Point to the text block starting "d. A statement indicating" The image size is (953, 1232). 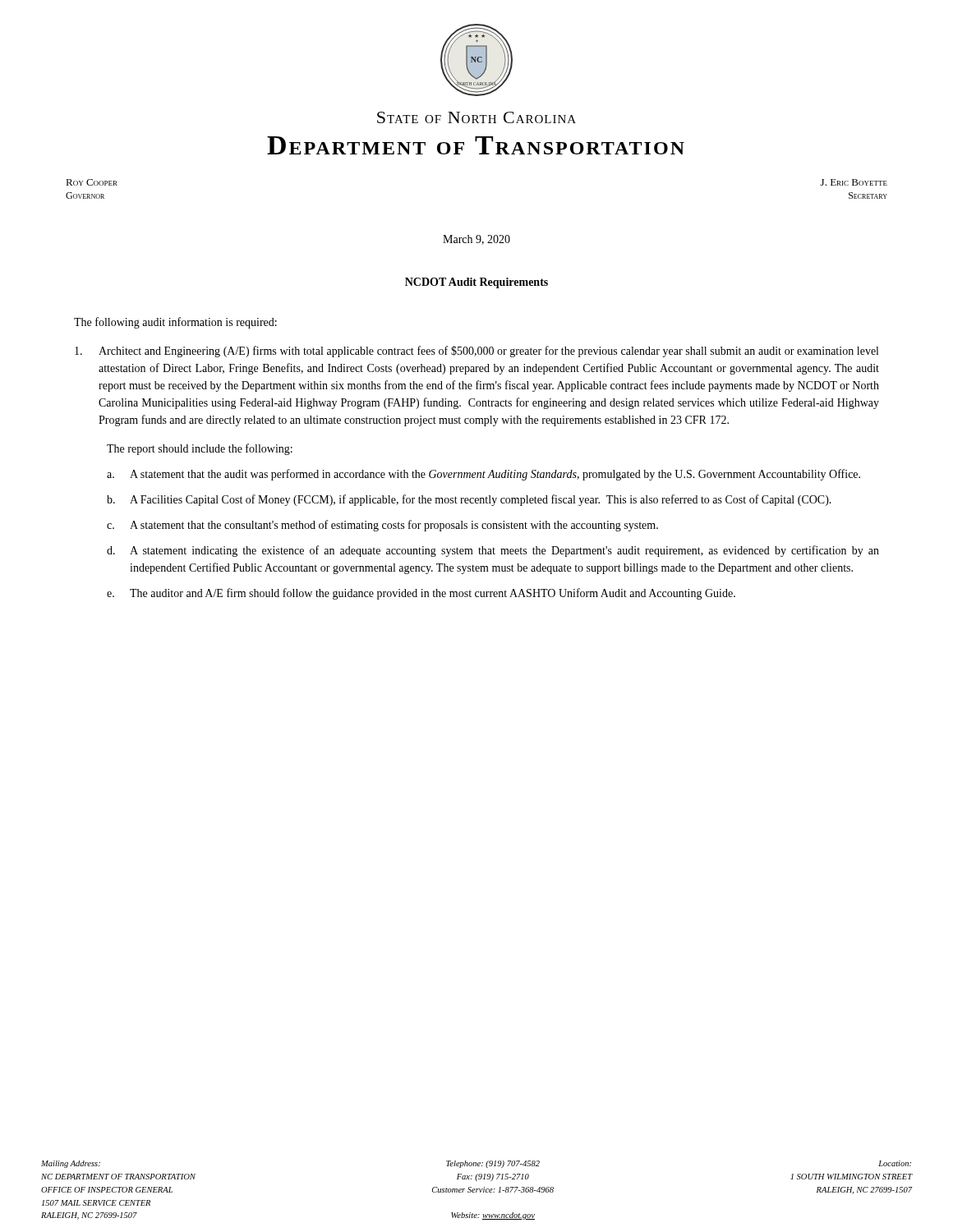point(493,559)
